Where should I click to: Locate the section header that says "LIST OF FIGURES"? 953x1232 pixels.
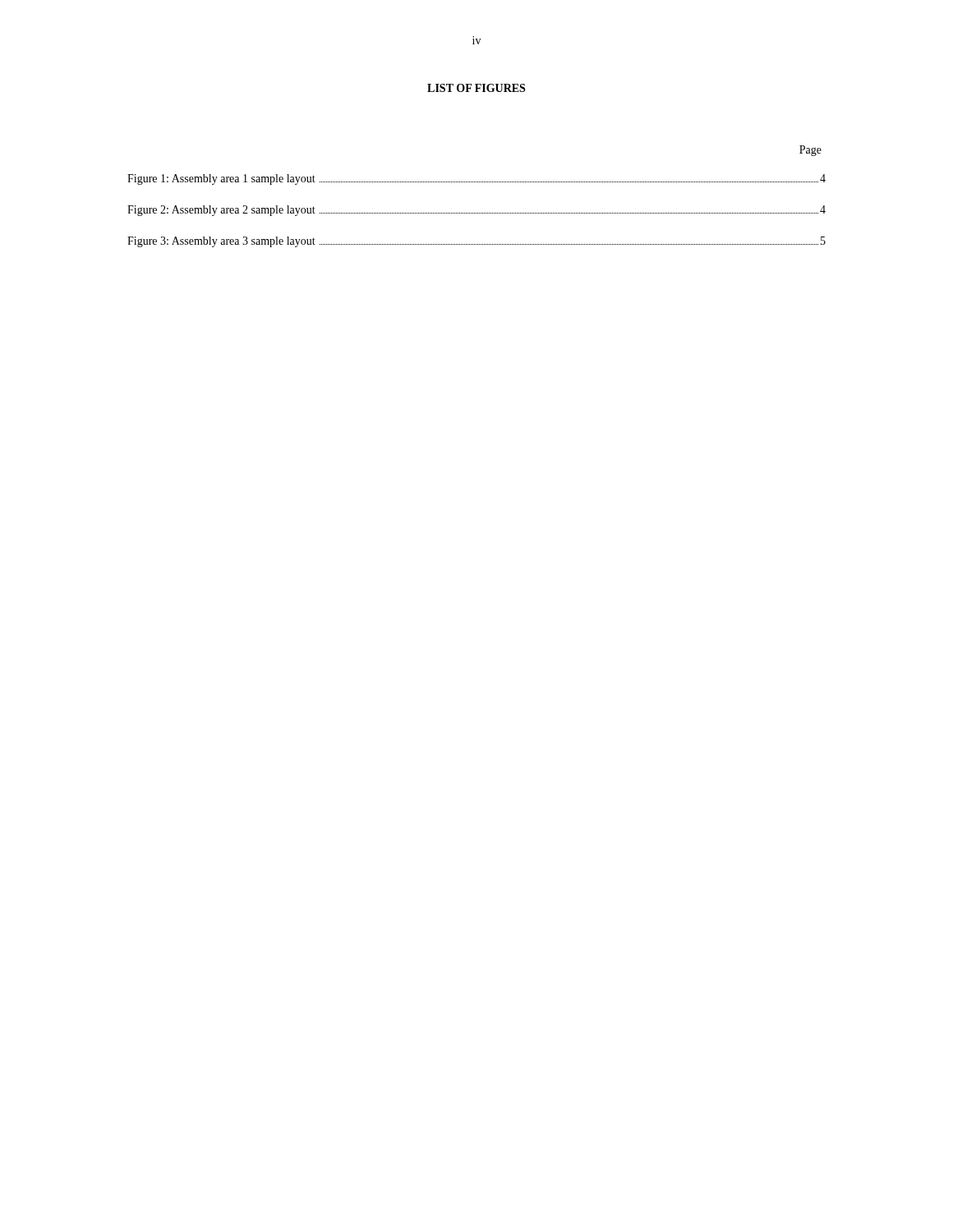click(x=476, y=88)
